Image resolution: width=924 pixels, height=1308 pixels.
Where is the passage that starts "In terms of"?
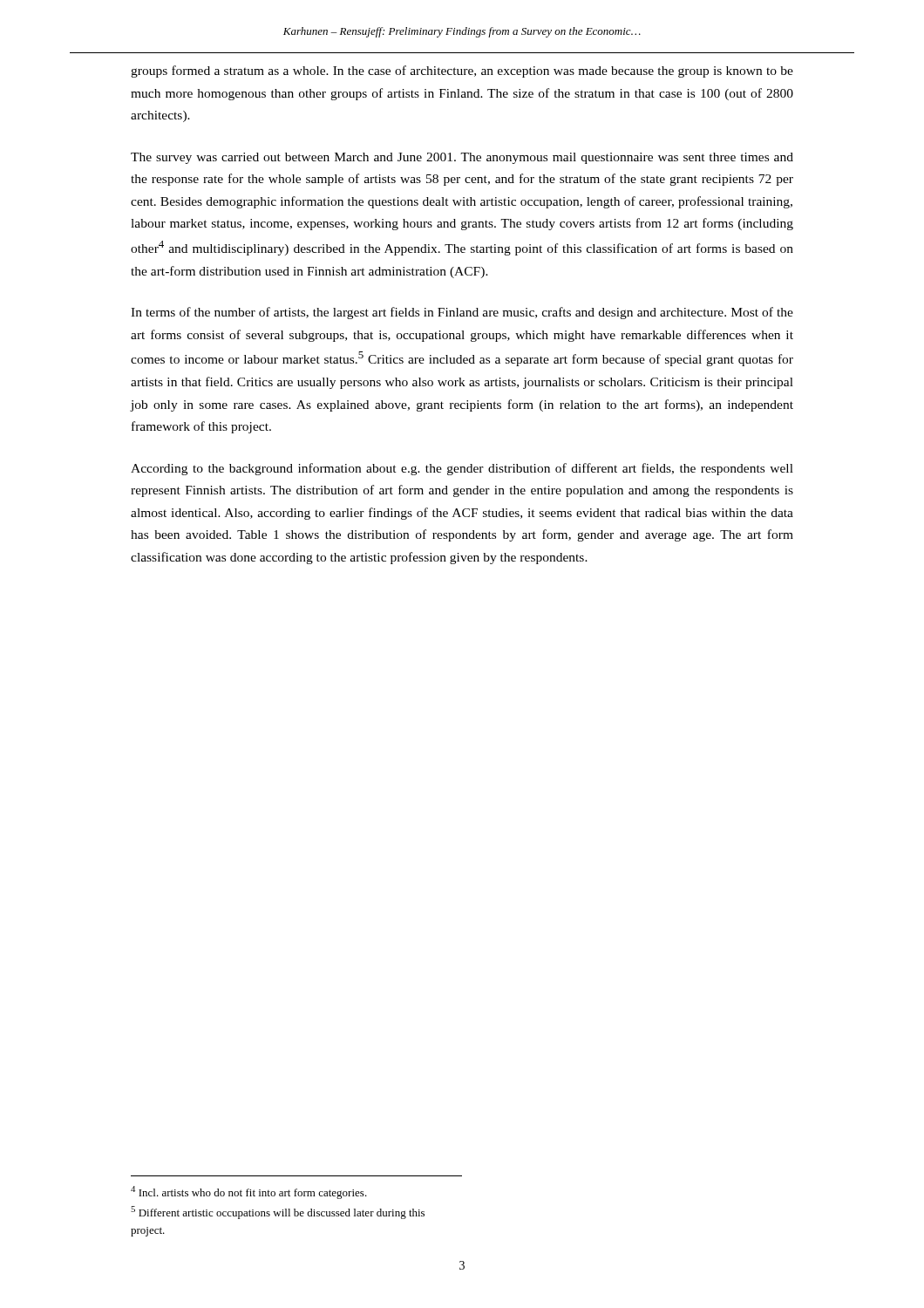point(462,369)
